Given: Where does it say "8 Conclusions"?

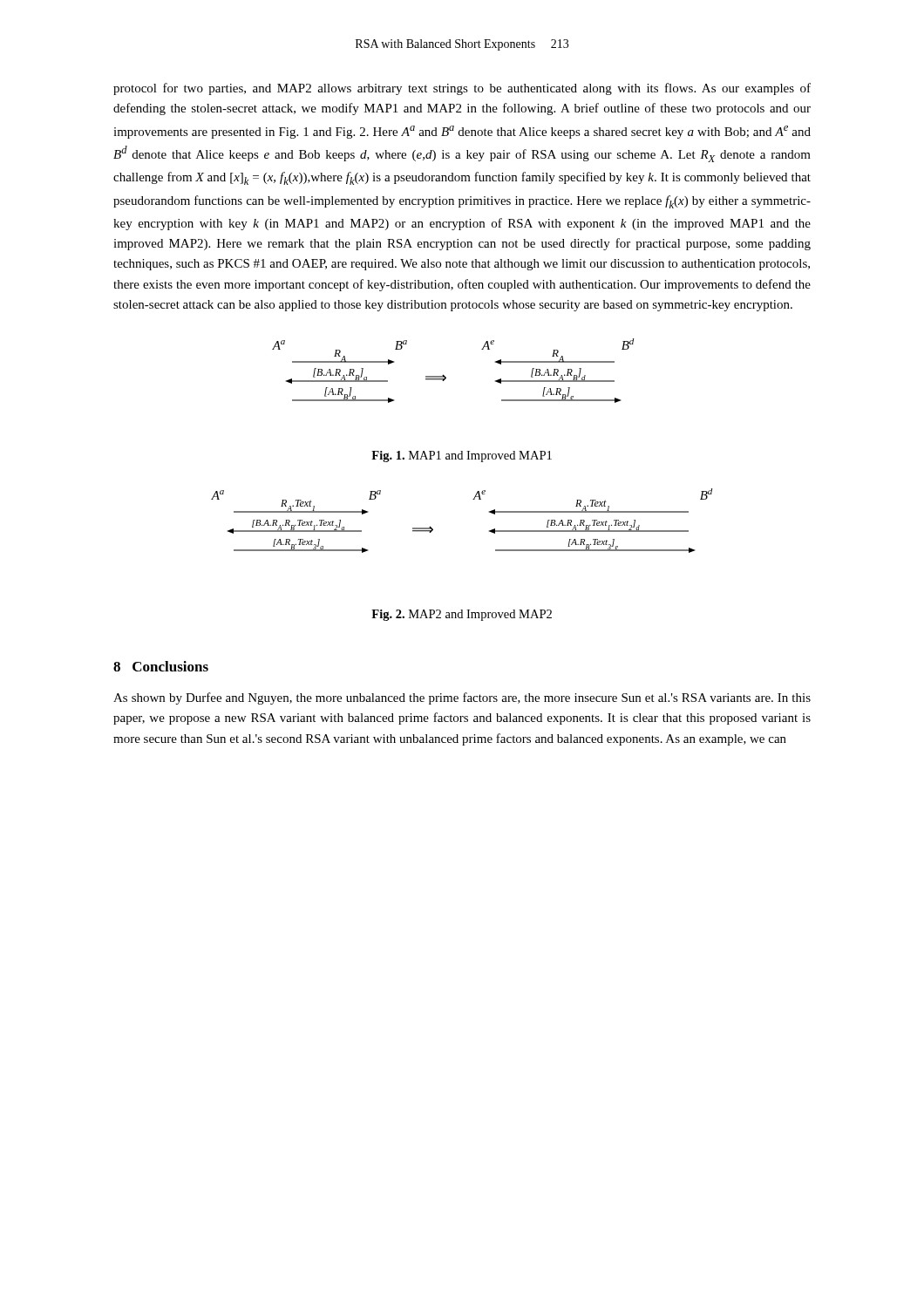Looking at the screenshot, I should click(161, 666).
